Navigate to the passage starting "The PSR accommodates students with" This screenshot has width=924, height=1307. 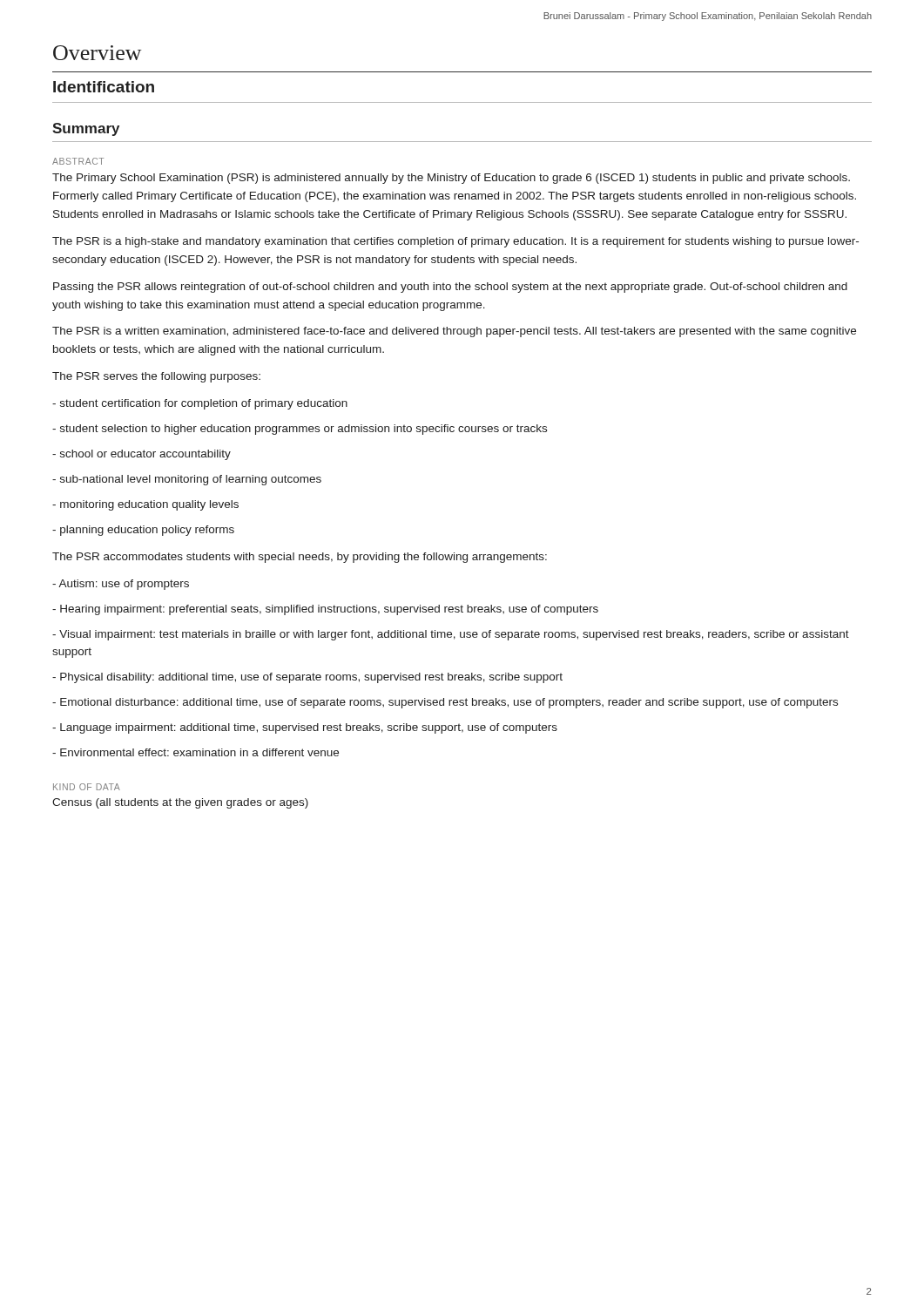click(x=300, y=556)
